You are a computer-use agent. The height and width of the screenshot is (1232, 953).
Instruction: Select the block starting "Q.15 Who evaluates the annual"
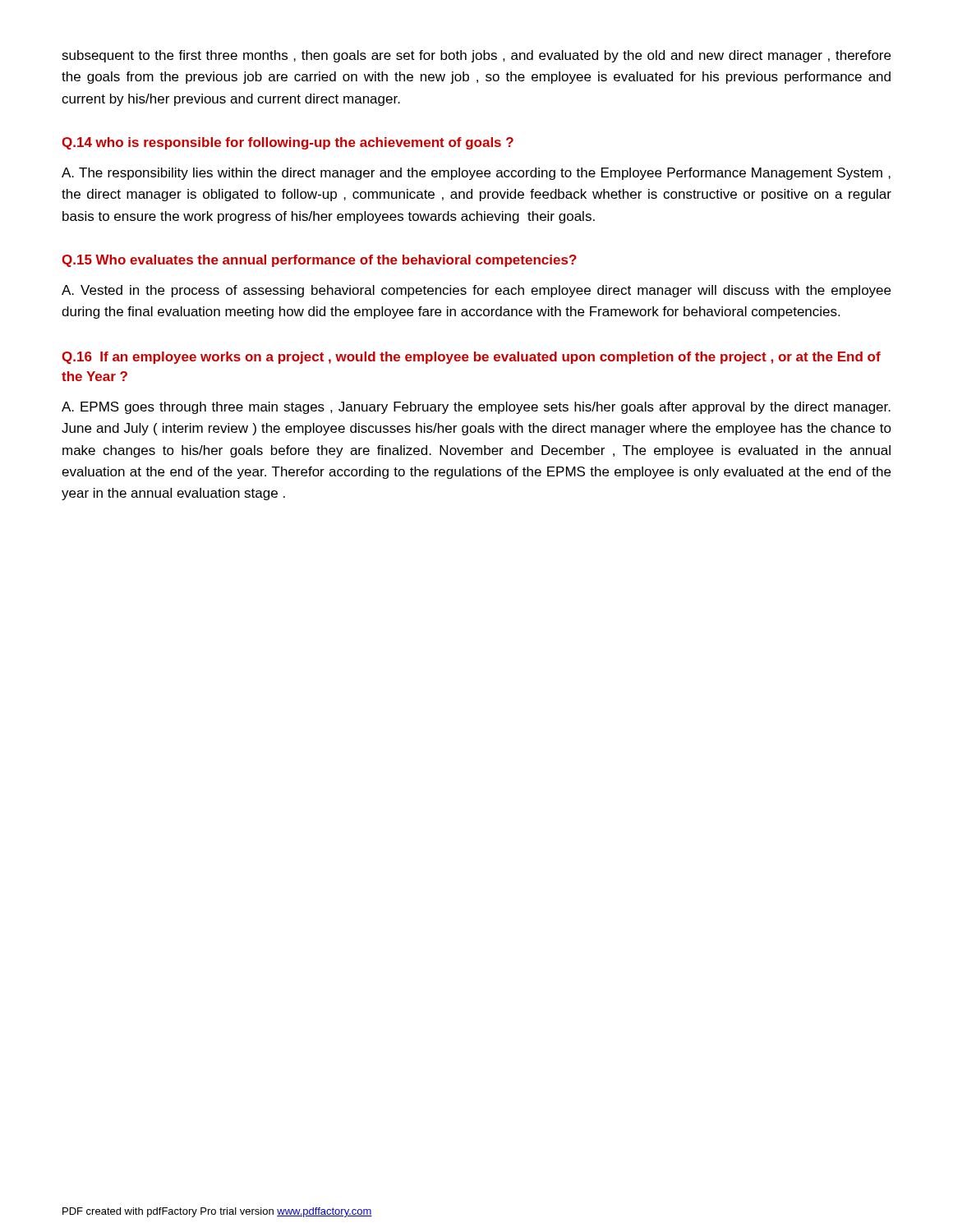tap(319, 260)
